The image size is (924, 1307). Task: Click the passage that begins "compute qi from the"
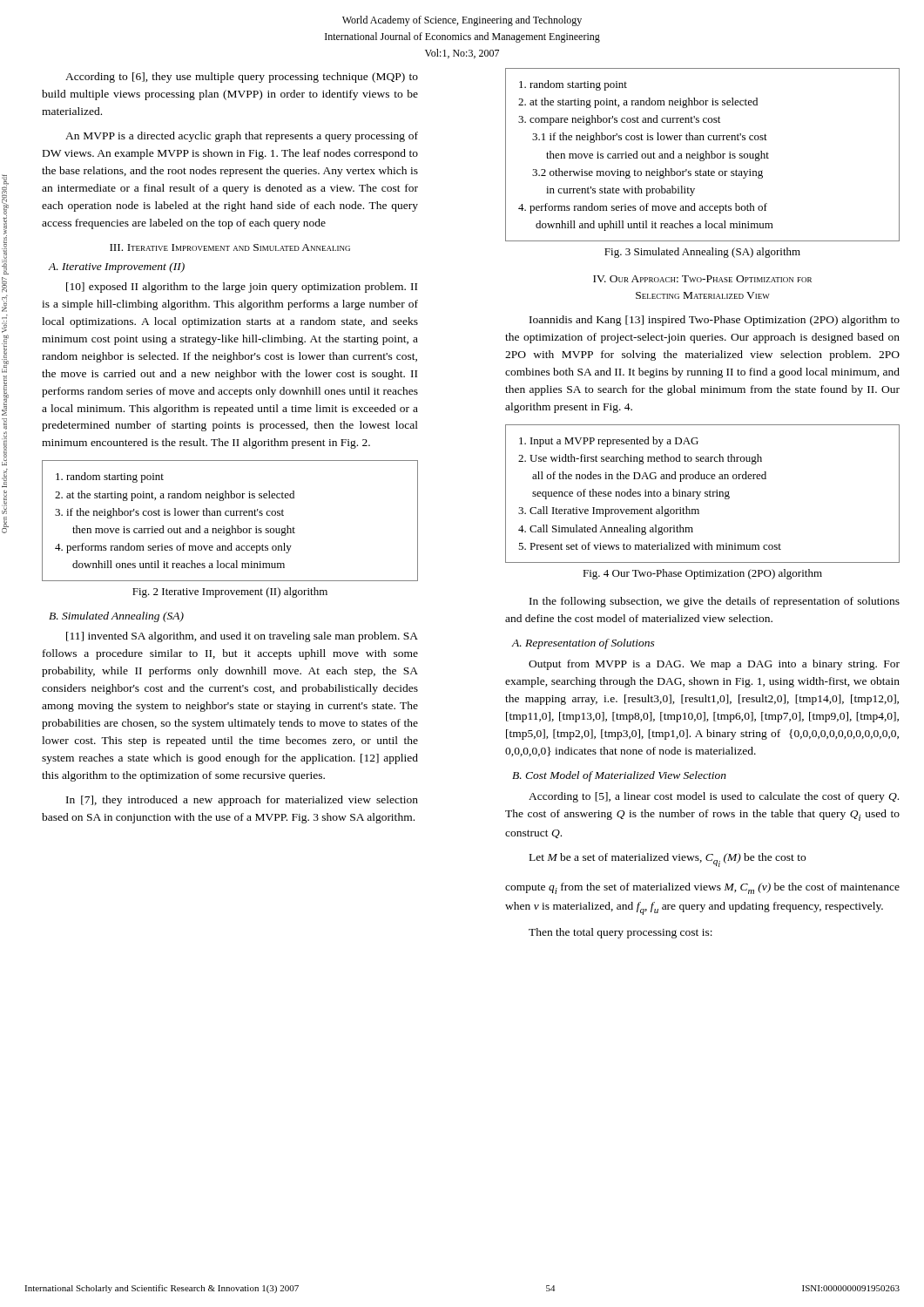coord(702,897)
